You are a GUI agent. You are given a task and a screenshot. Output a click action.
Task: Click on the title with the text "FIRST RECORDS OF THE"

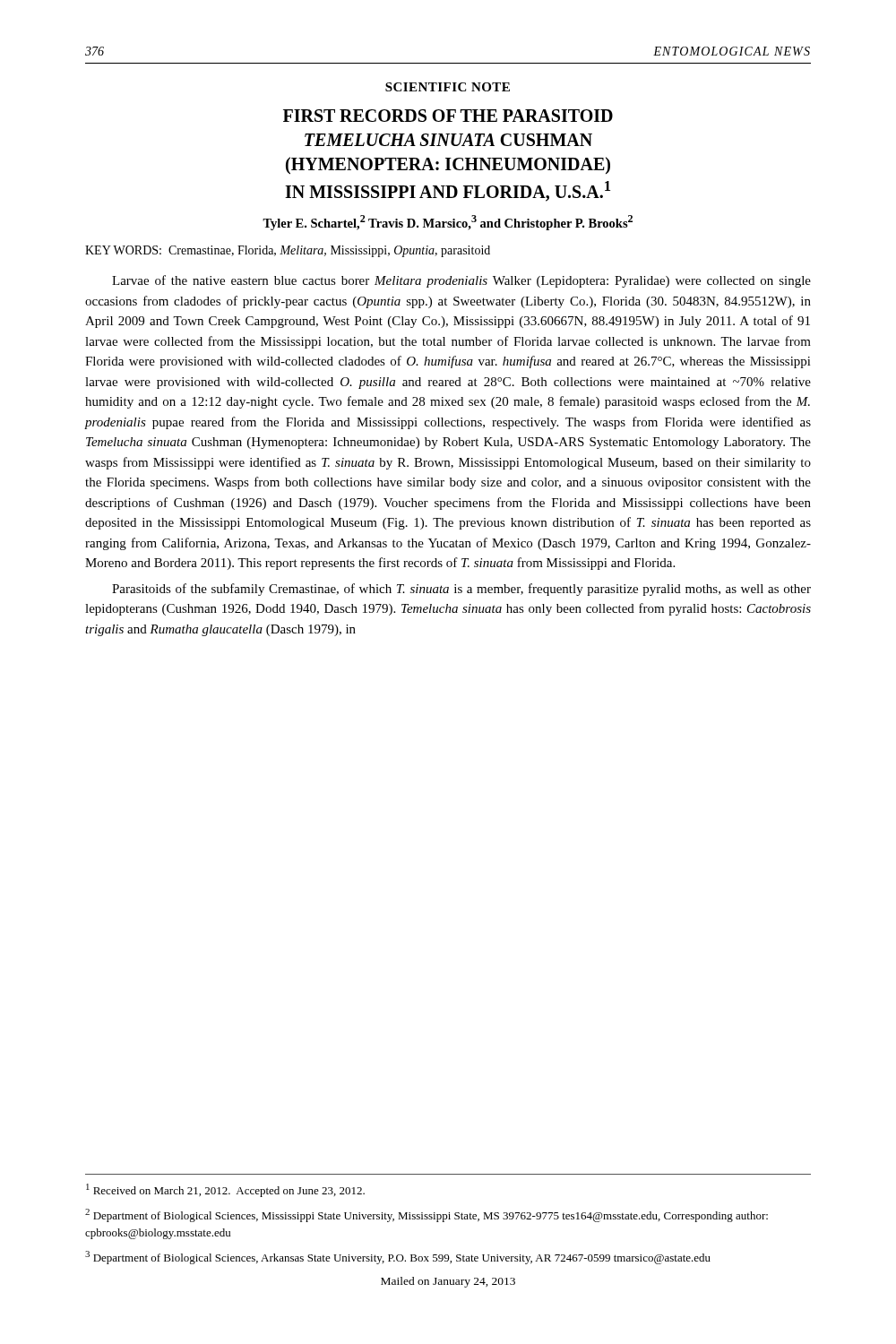pyautogui.click(x=448, y=154)
